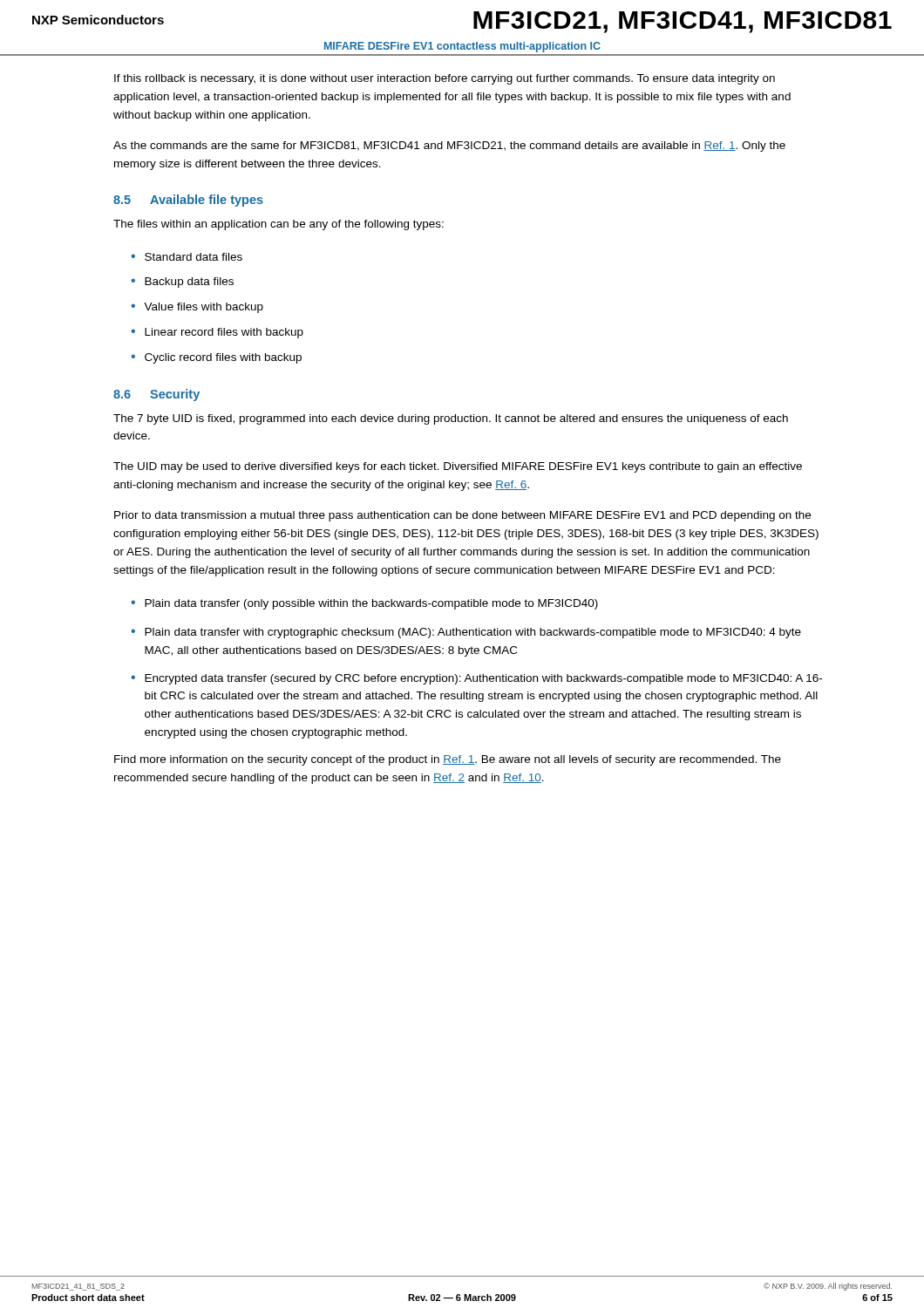Point to the text block starting "• Plain data transfer (only possible within"
The image size is (924, 1308).
(365, 603)
